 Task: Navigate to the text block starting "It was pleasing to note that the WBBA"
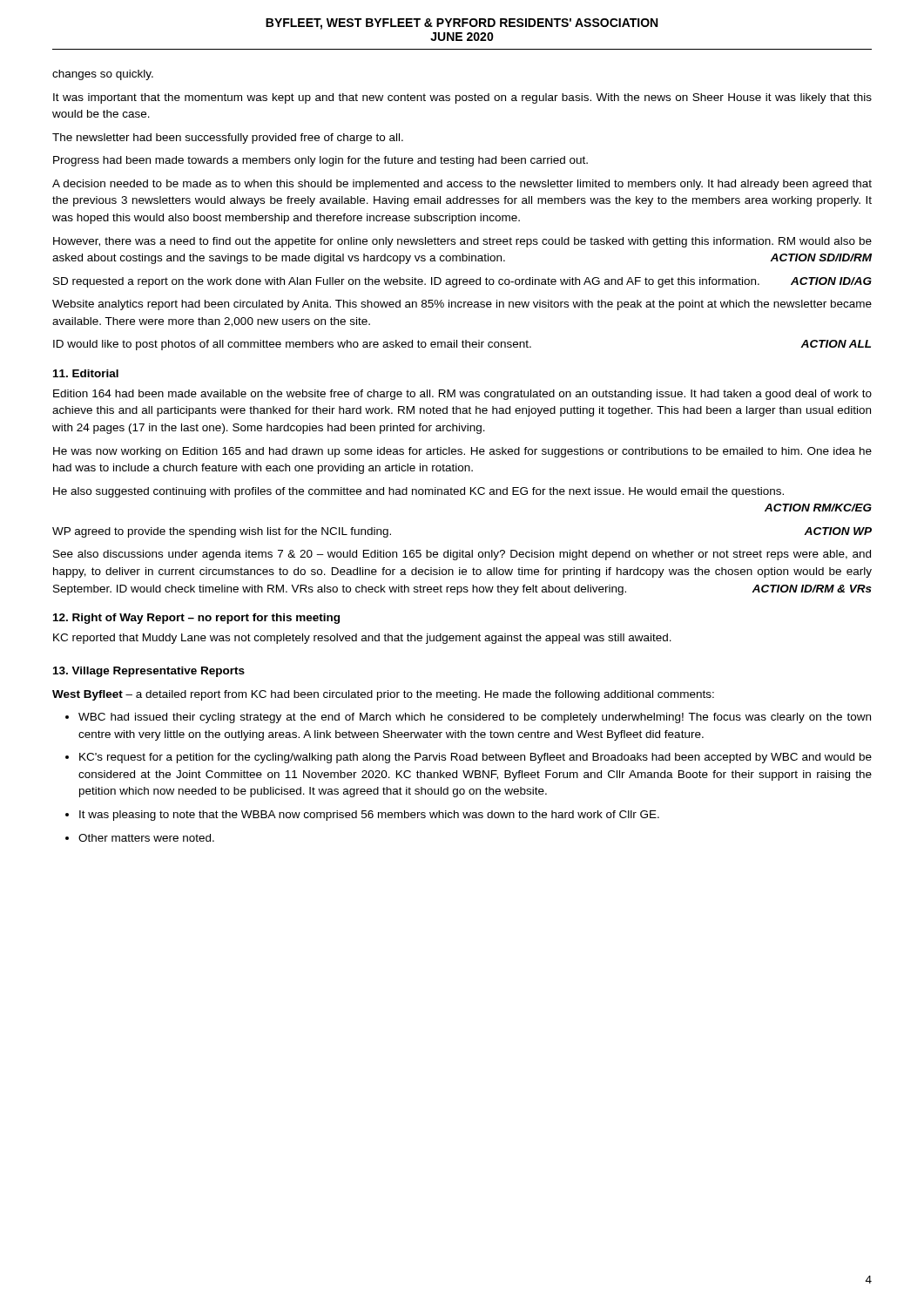[x=369, y=814]
